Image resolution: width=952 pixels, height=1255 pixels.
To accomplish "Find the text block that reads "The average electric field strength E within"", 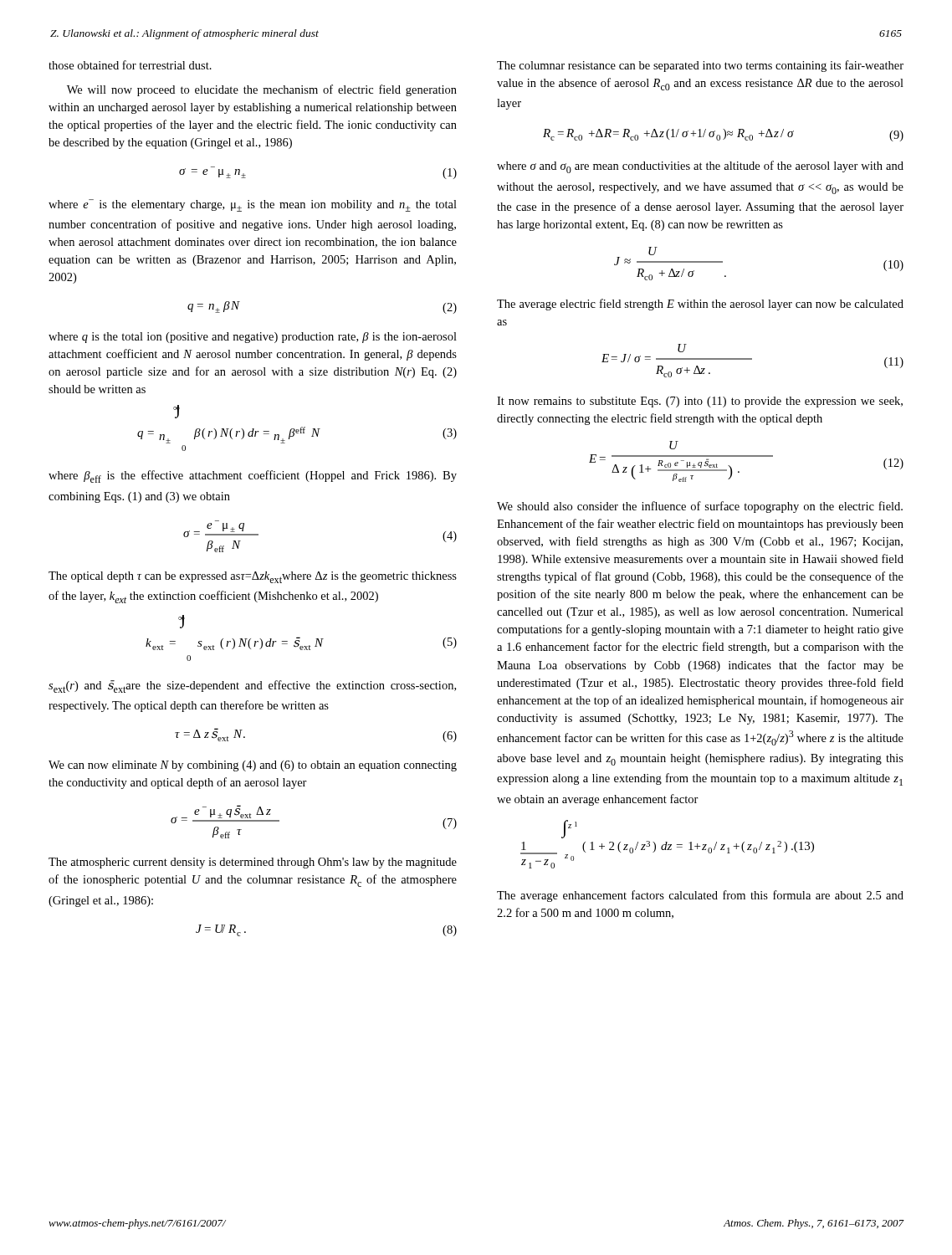I will coord(700,313).
